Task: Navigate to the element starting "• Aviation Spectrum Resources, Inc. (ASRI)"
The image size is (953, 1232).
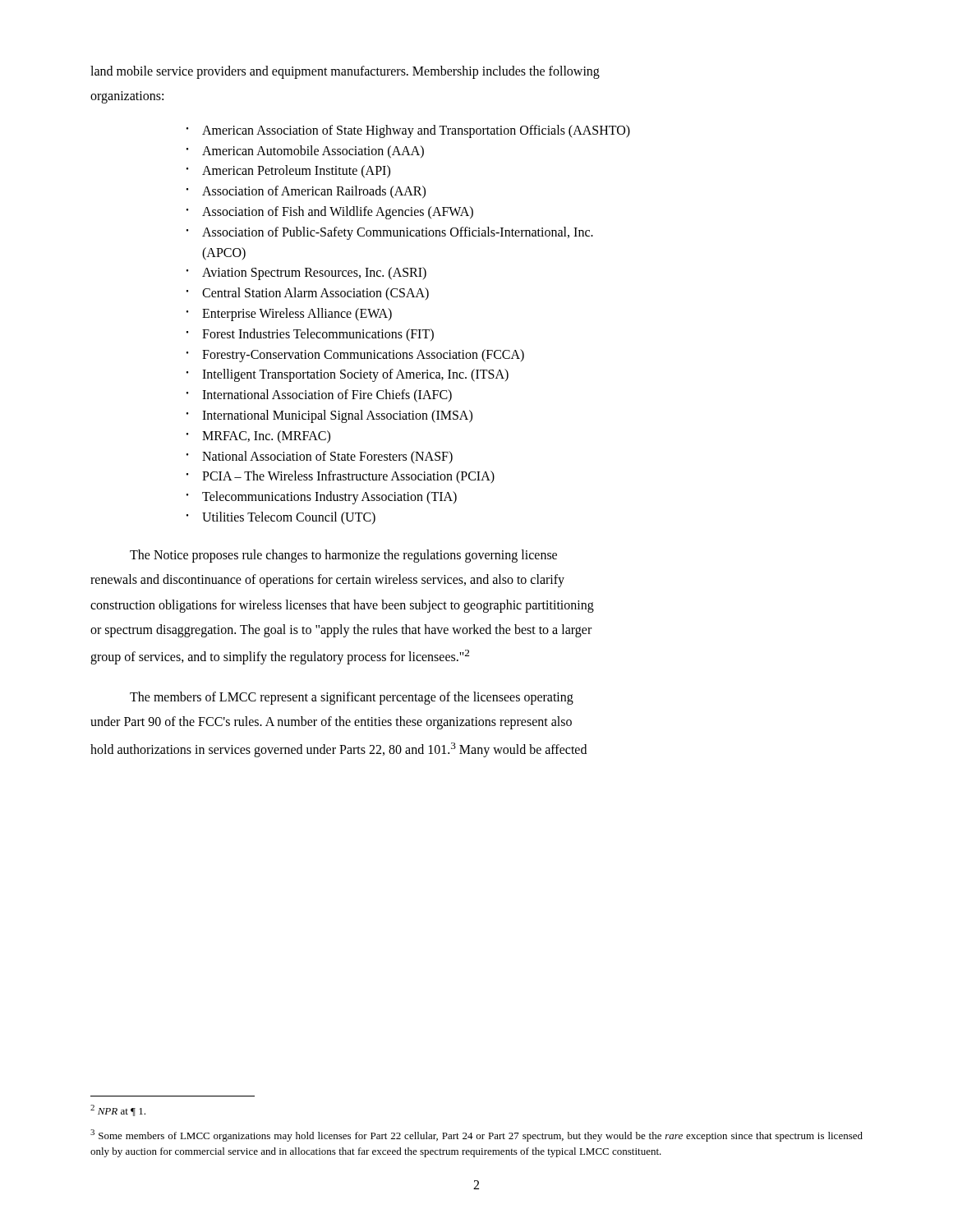Action: tap(306, 274)
